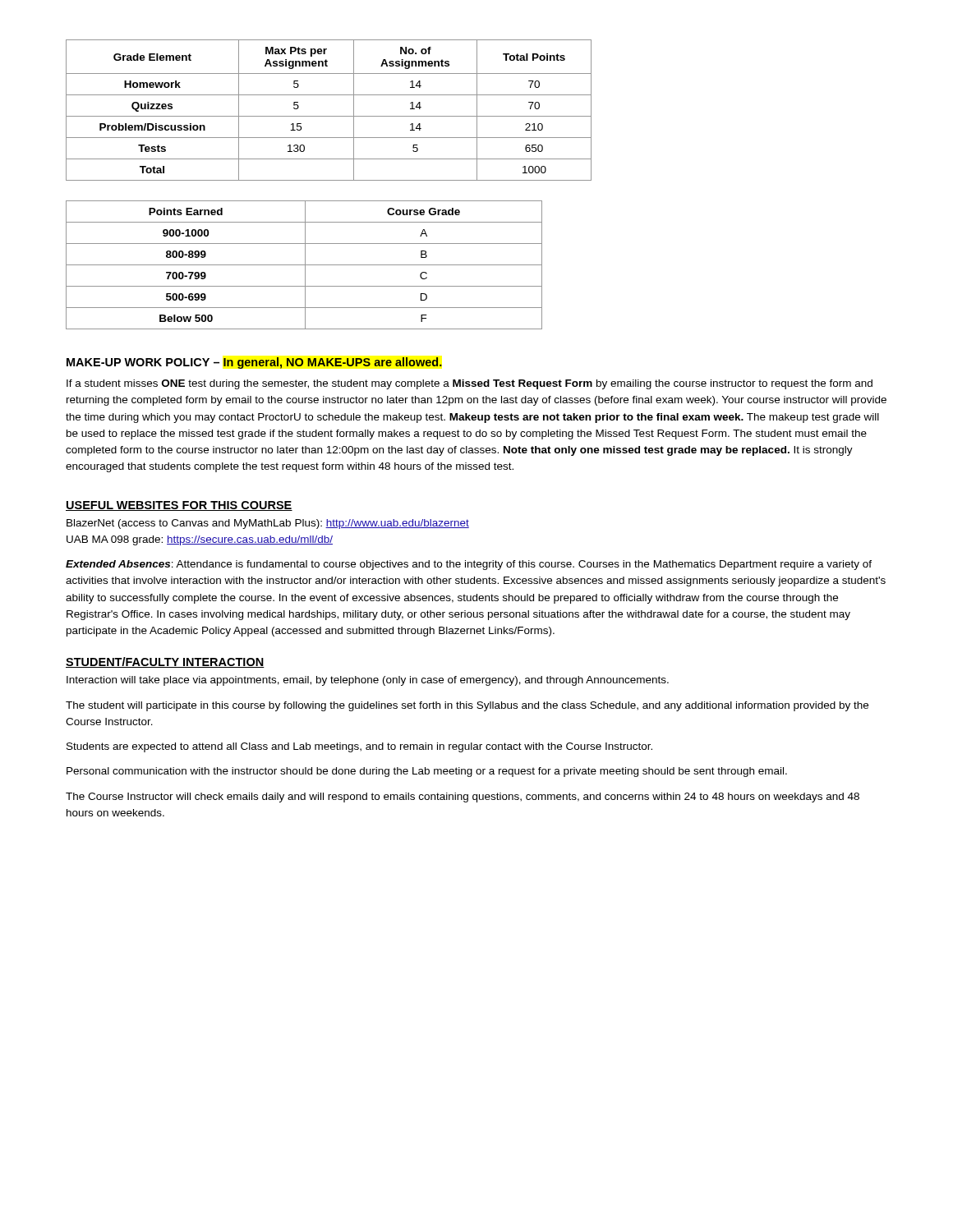Select the table that reads "Below 500"

pos(476,265)
